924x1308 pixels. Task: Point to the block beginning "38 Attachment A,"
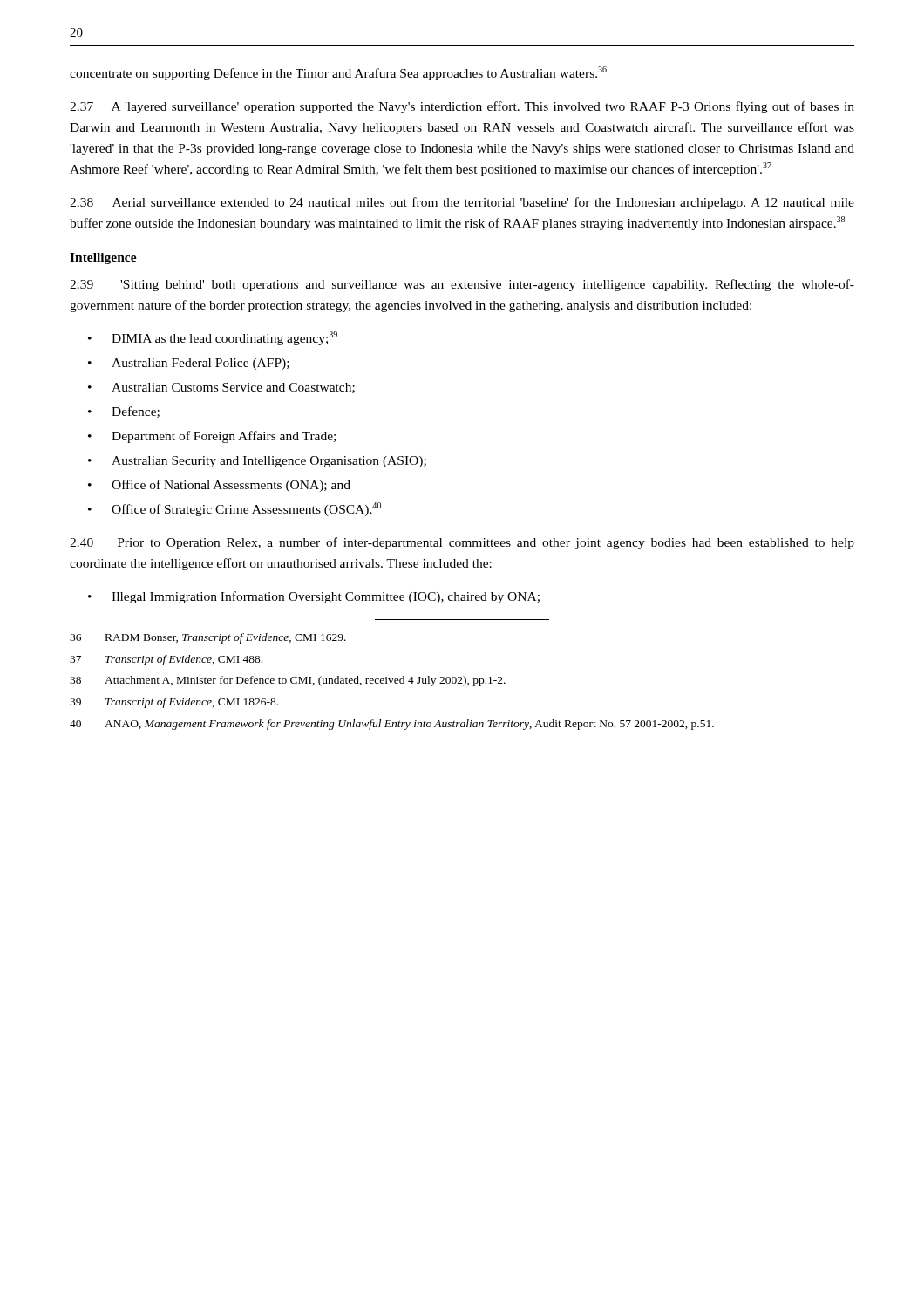click(x=462, y=680)
